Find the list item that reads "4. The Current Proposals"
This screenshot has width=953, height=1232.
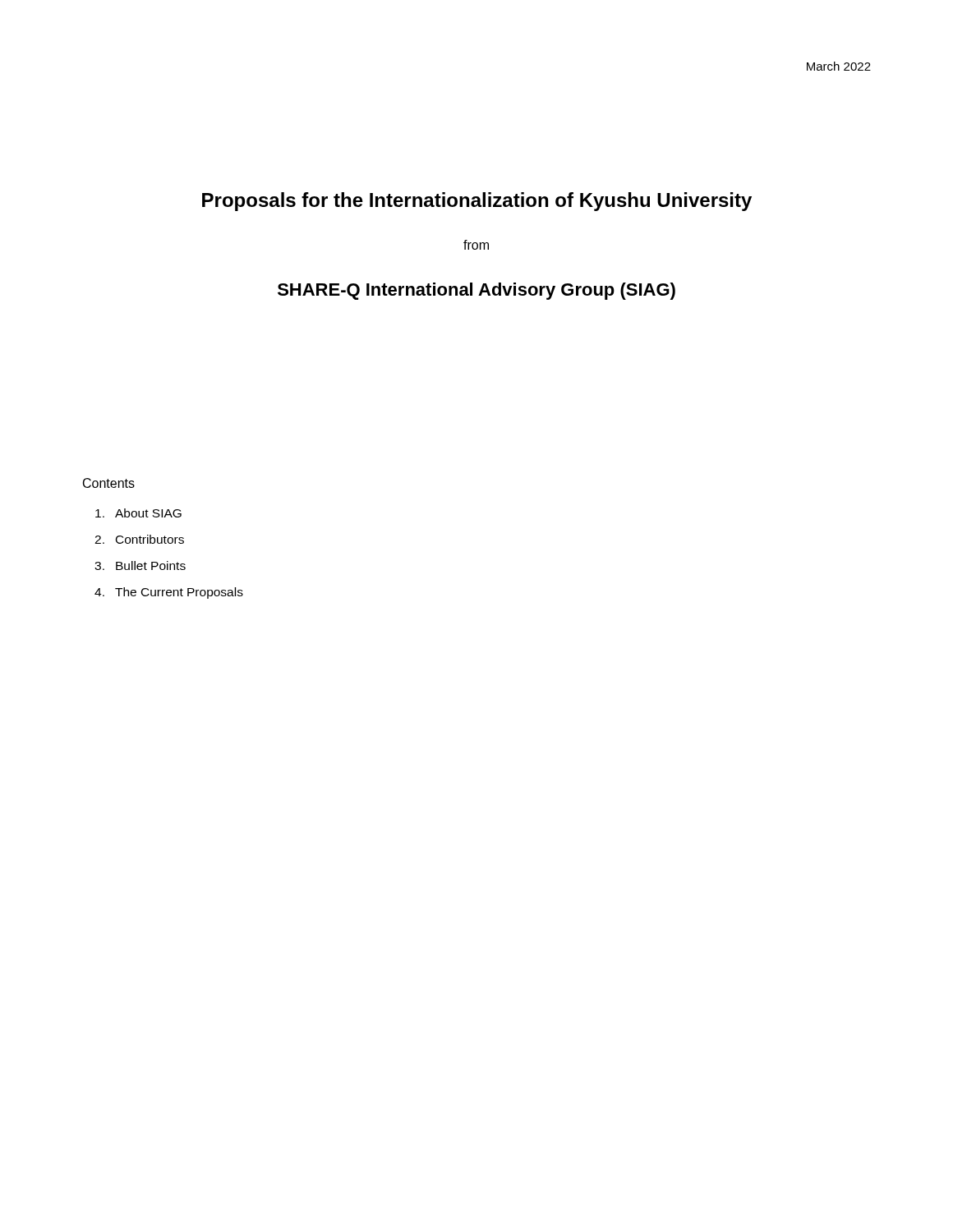click(163, 592)
